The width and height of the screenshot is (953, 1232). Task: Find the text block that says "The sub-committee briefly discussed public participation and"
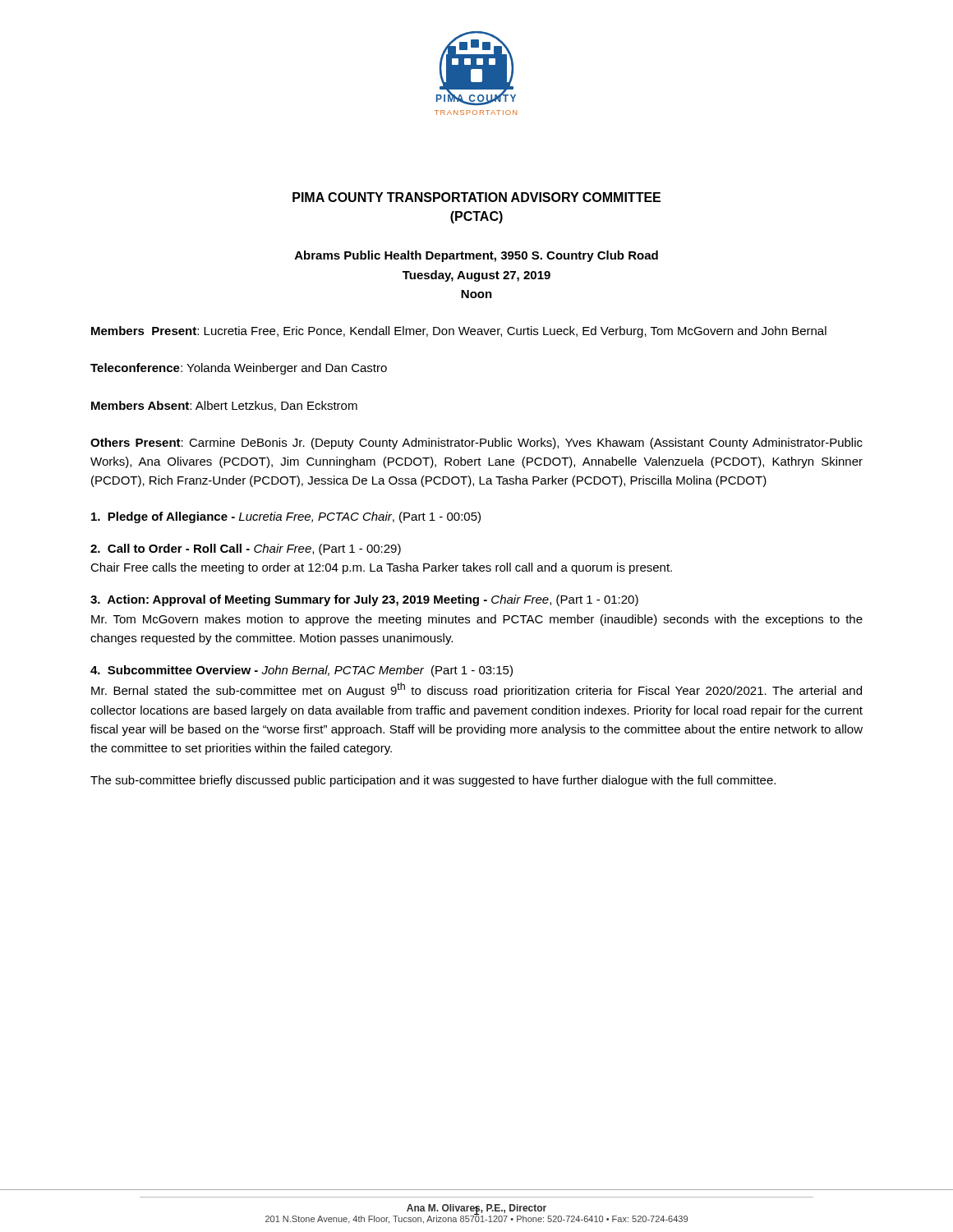[x=434, y=780]
